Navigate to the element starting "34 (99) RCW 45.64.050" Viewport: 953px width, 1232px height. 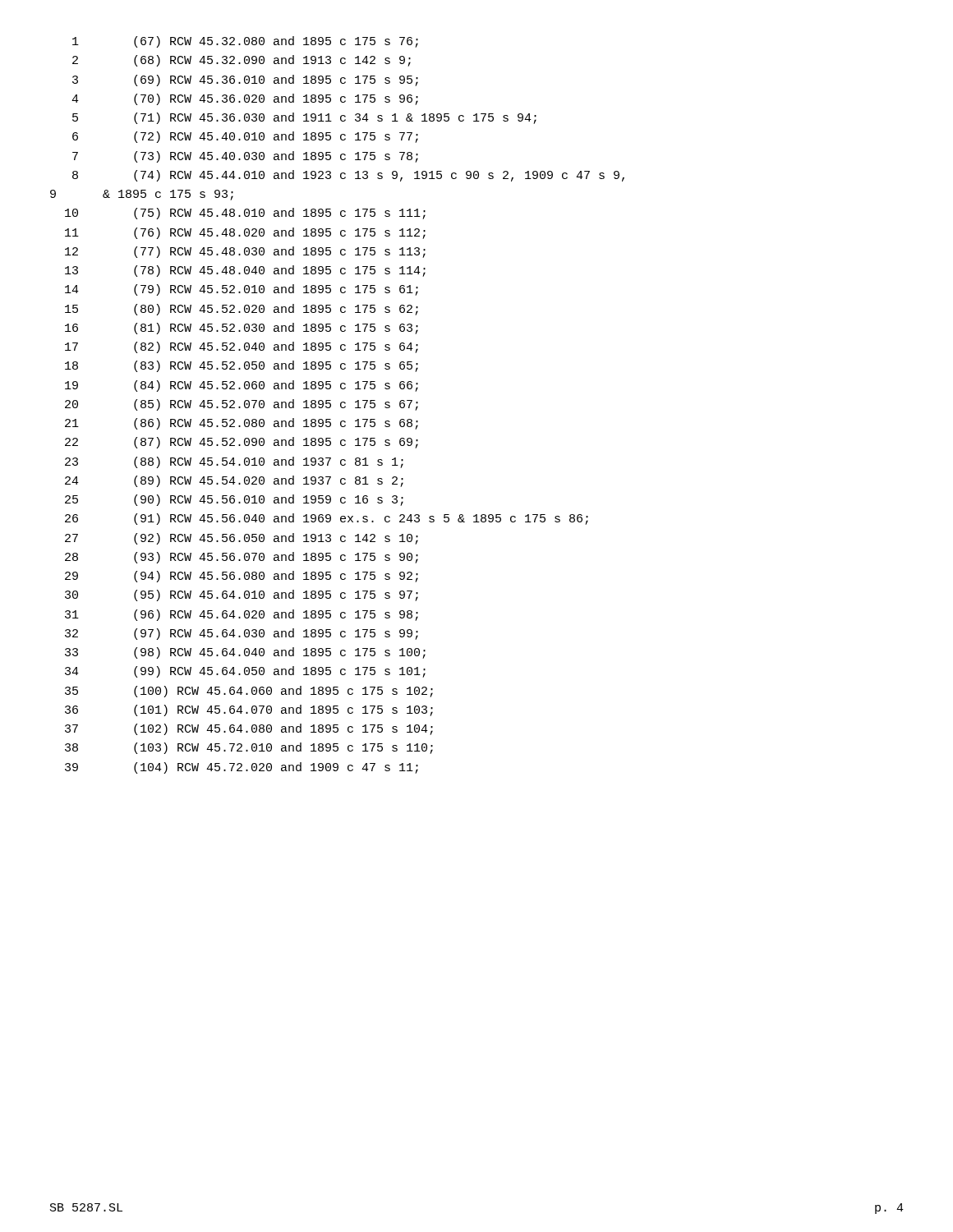pyautogui.click(x=239, y=673)
